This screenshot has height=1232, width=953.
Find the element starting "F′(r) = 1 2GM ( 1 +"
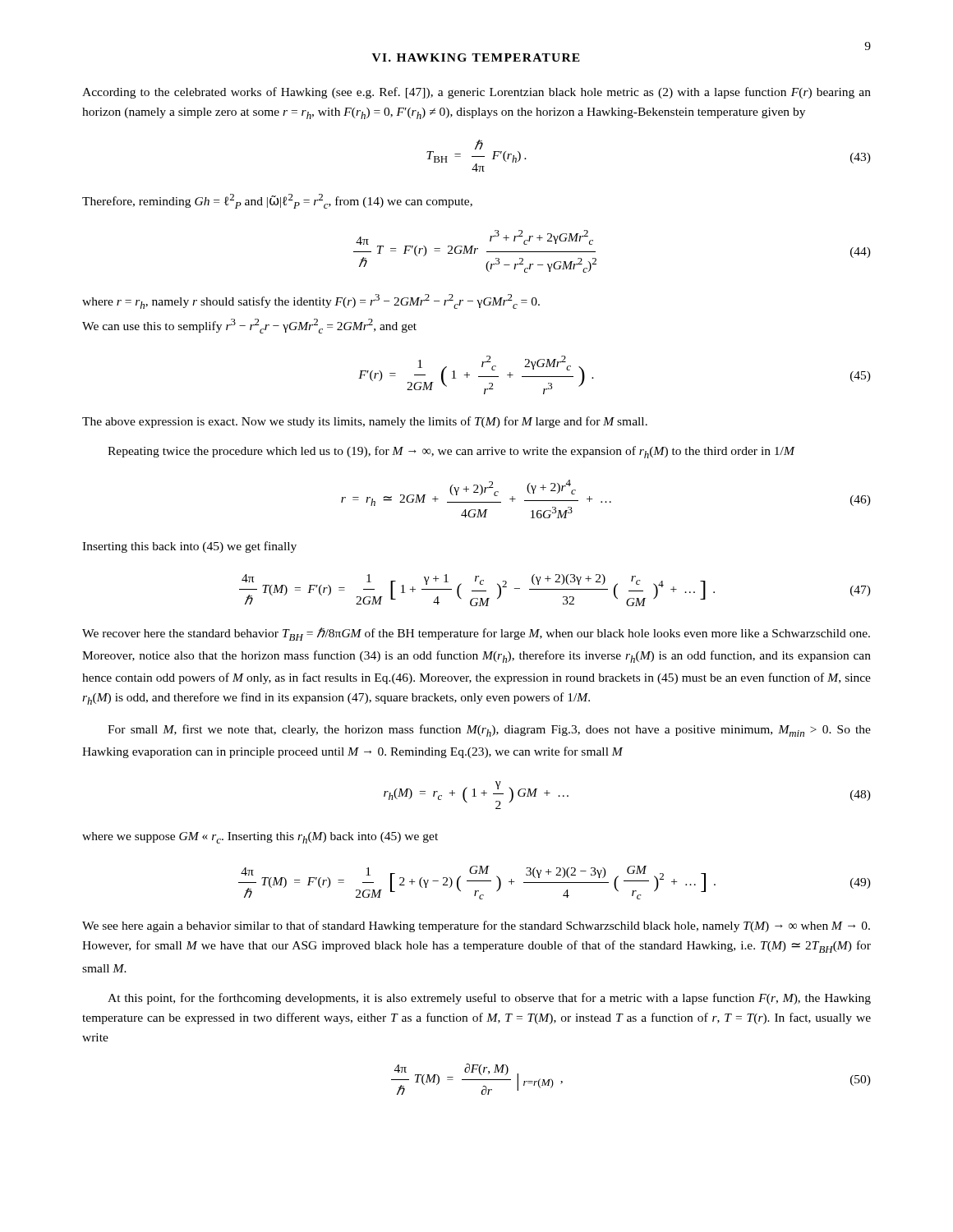(615, 375)
